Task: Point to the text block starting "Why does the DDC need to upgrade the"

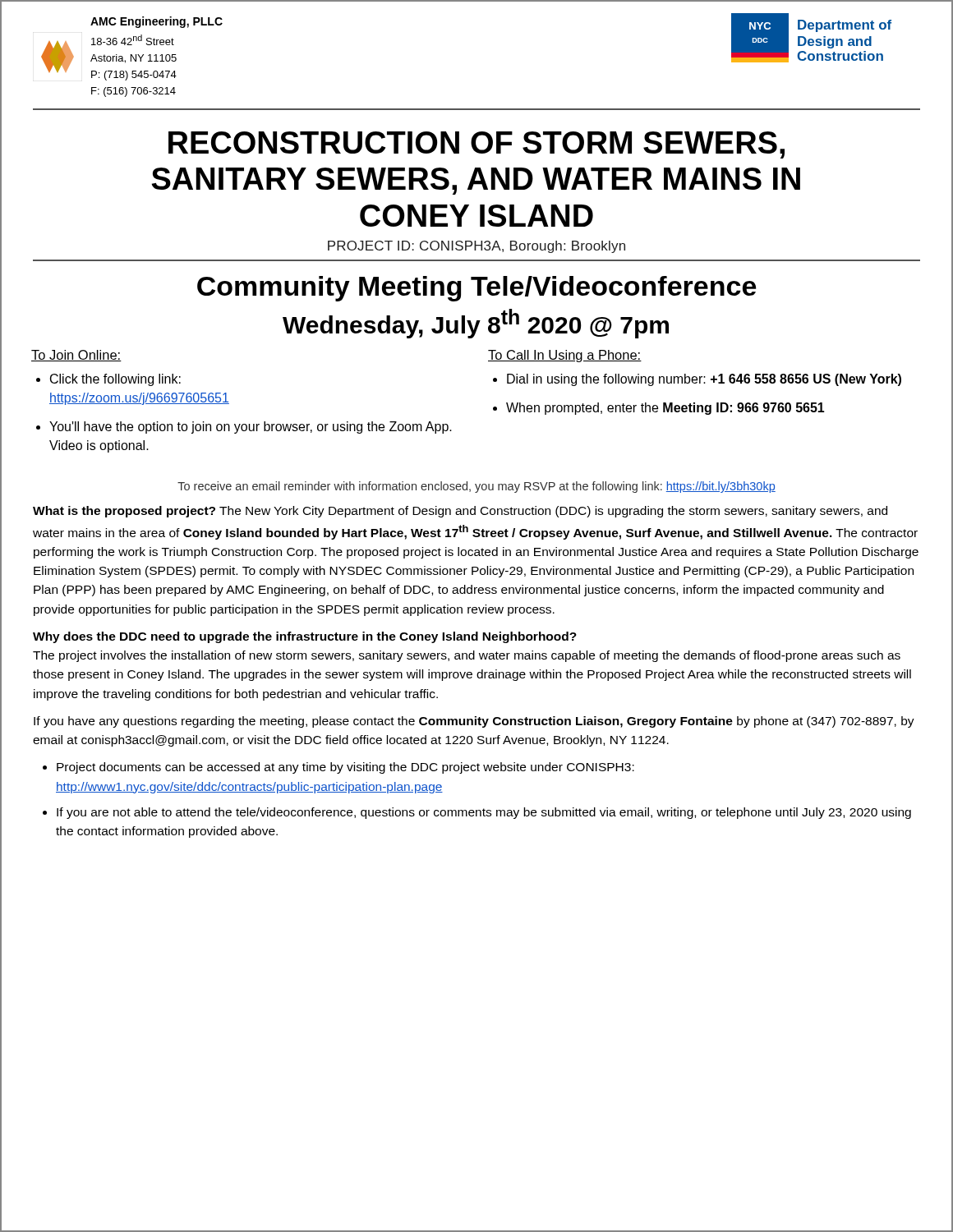Action: 476,665
